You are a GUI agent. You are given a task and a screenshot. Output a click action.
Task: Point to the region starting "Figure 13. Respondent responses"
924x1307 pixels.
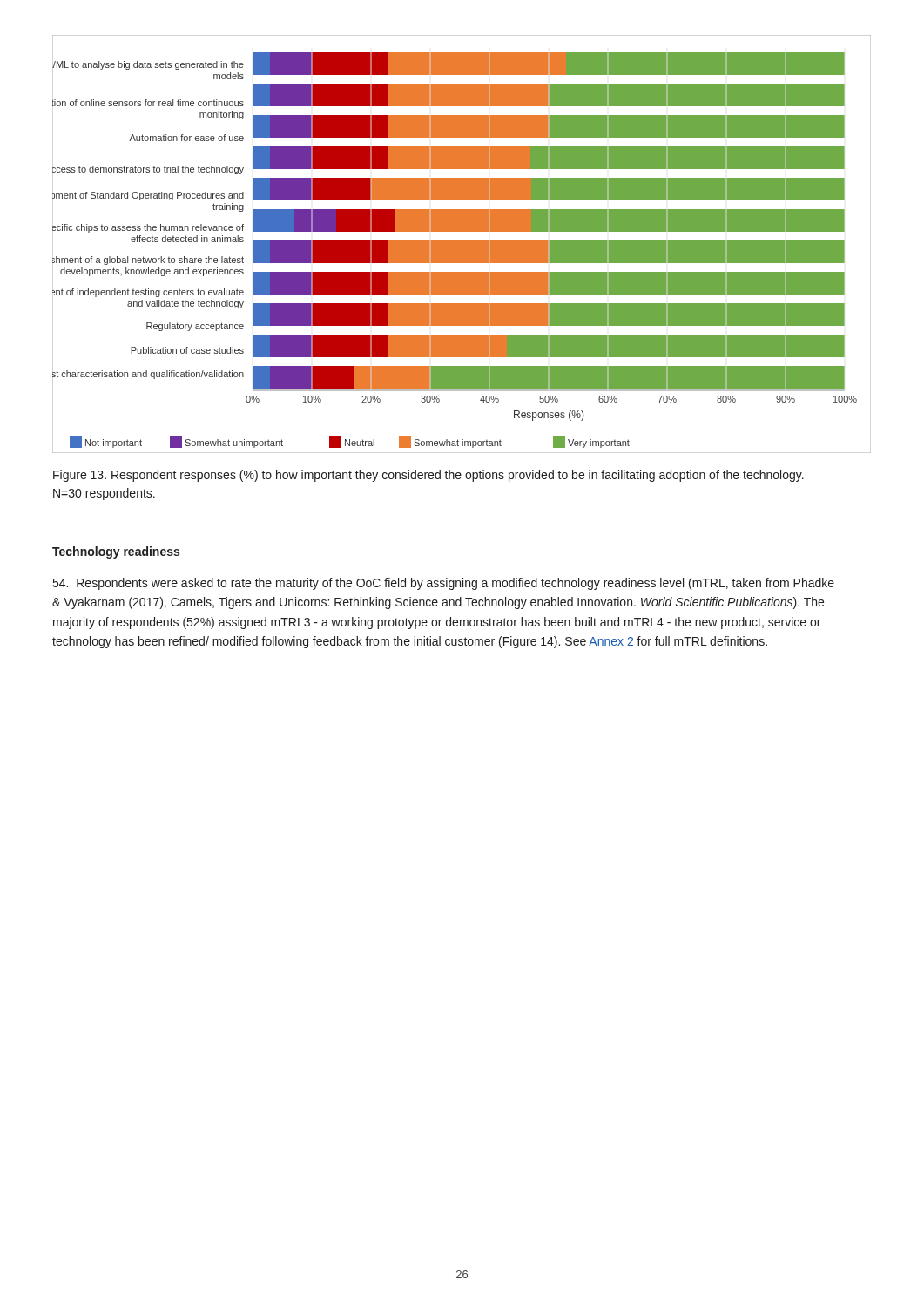428,484
